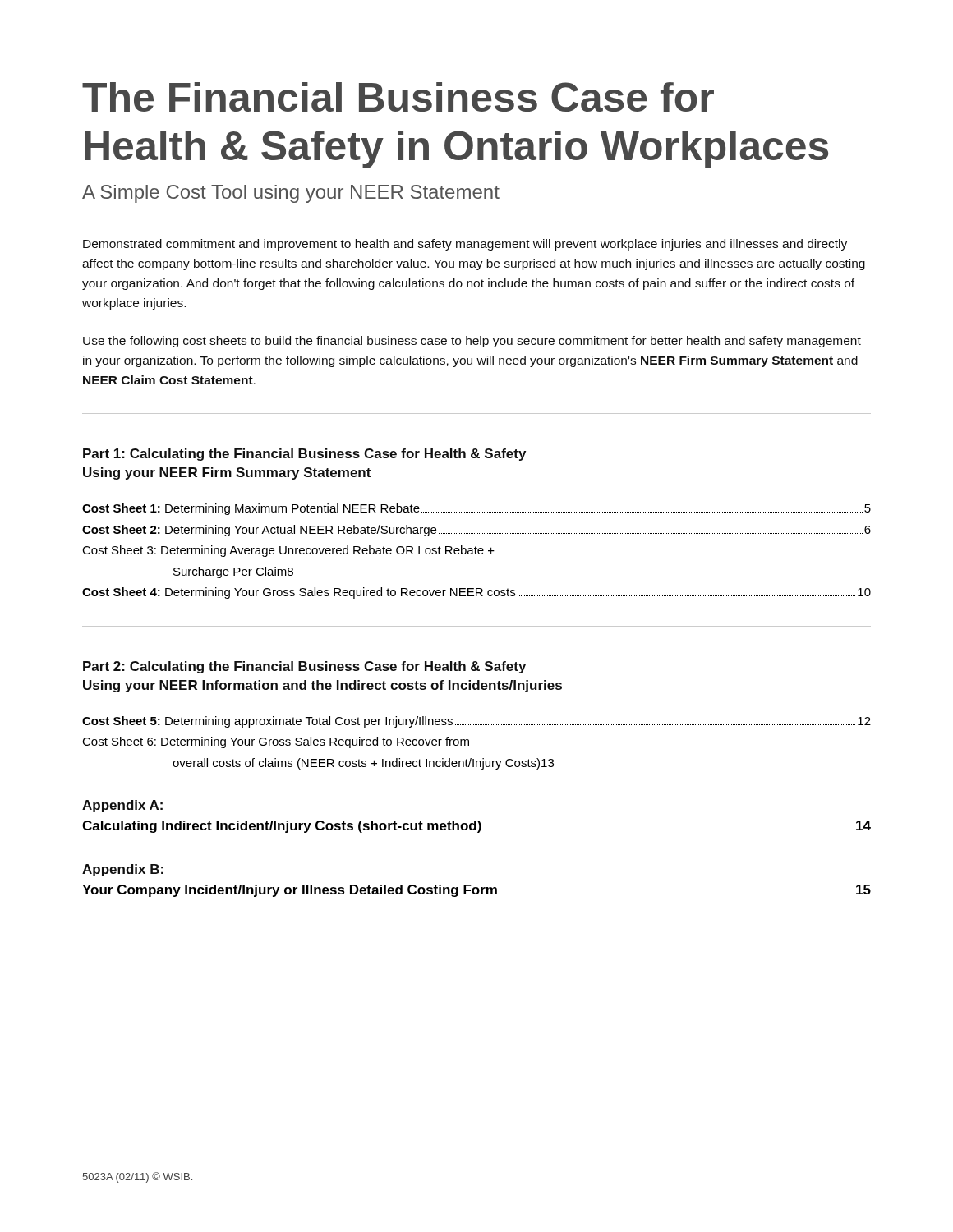Find the text block starting "Cost Sheet 4: Determining Your Gross Sales Required"
Screen dimensions: 1232x953
pos(476,592)
